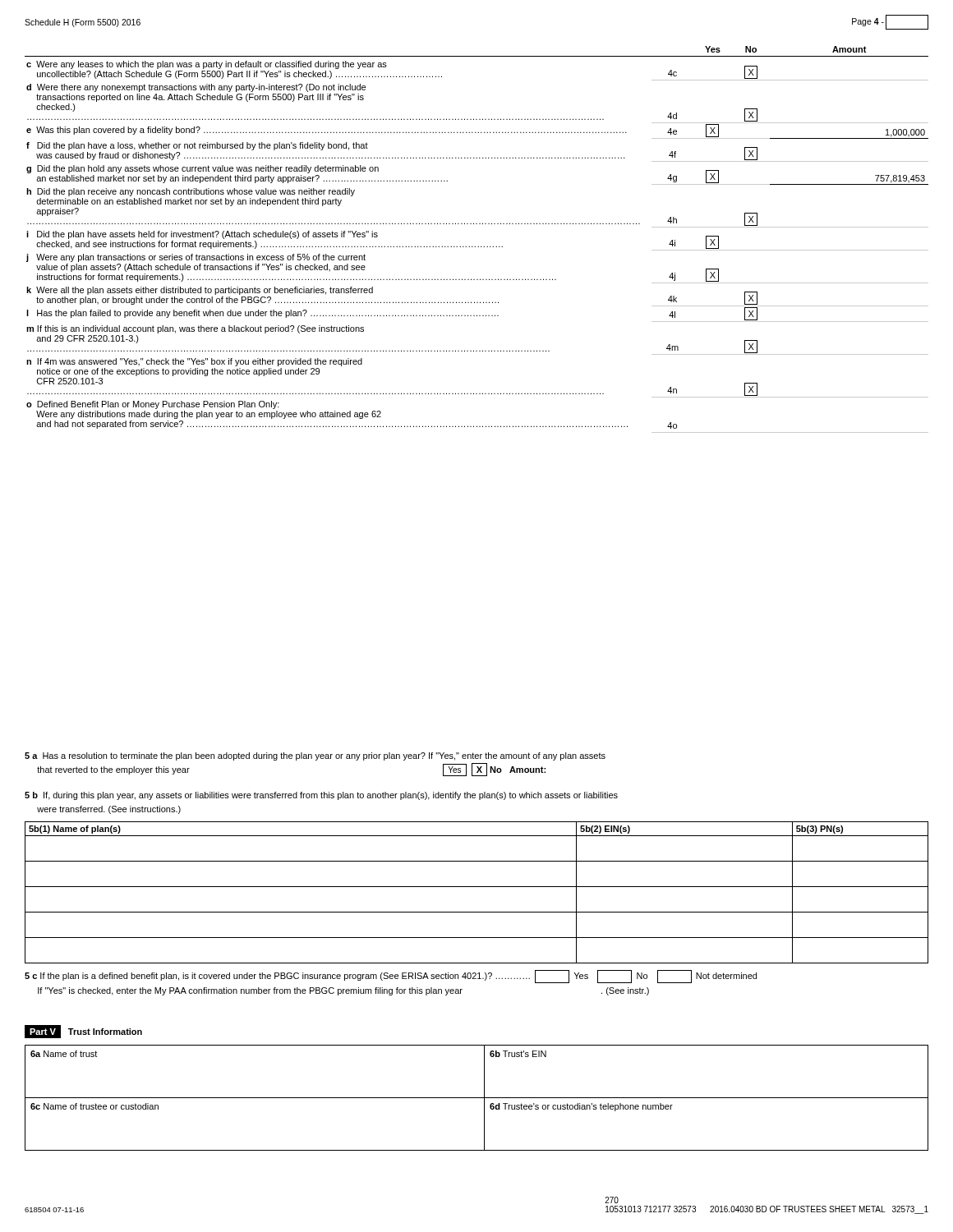Viewport: 953px width, 1232px height.
Task: Find the section header that reads "Part V Trust Information"
Action: [84, 1032]
